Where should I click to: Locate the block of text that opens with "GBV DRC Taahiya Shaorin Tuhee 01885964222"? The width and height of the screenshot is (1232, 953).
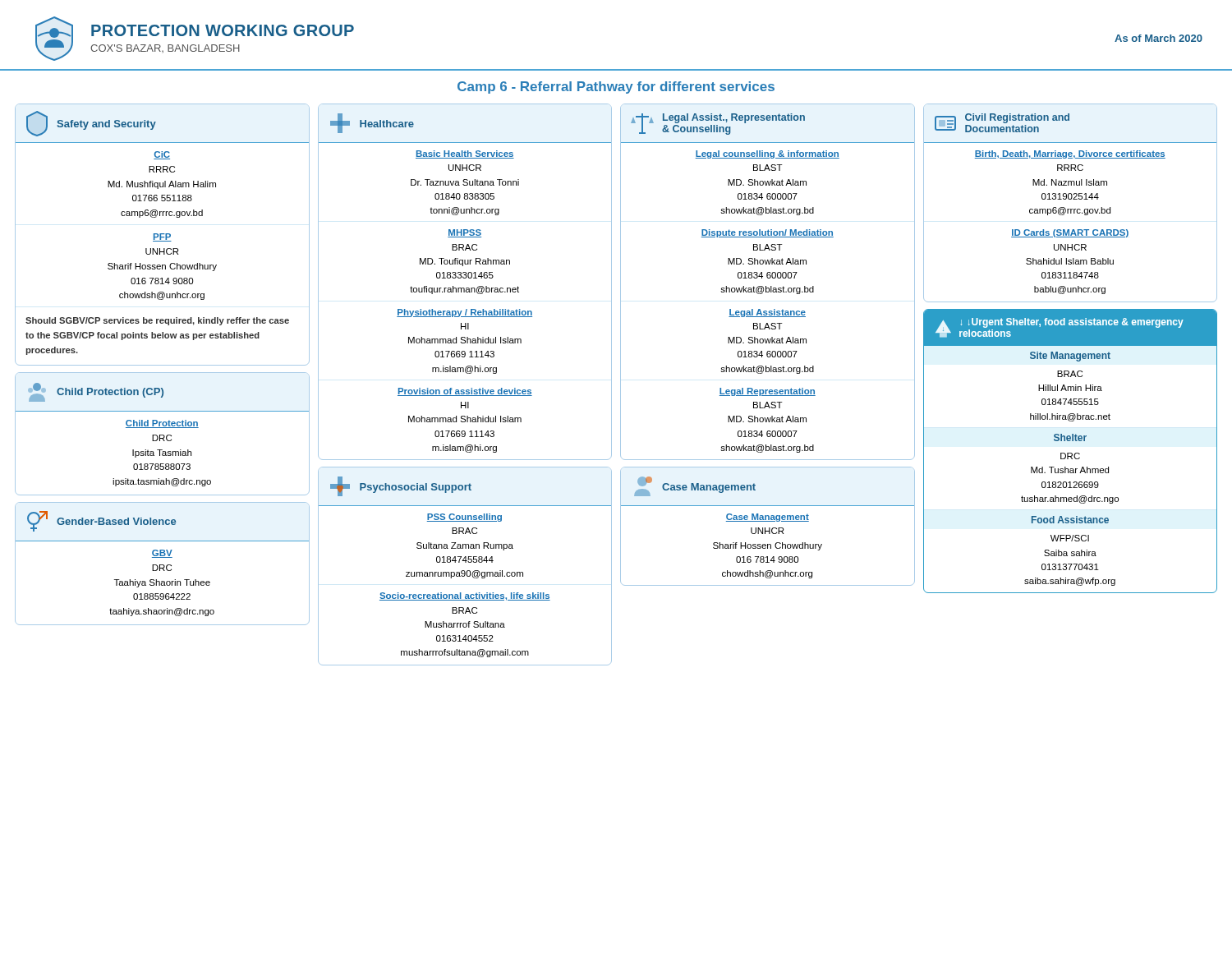coord(162,582)
